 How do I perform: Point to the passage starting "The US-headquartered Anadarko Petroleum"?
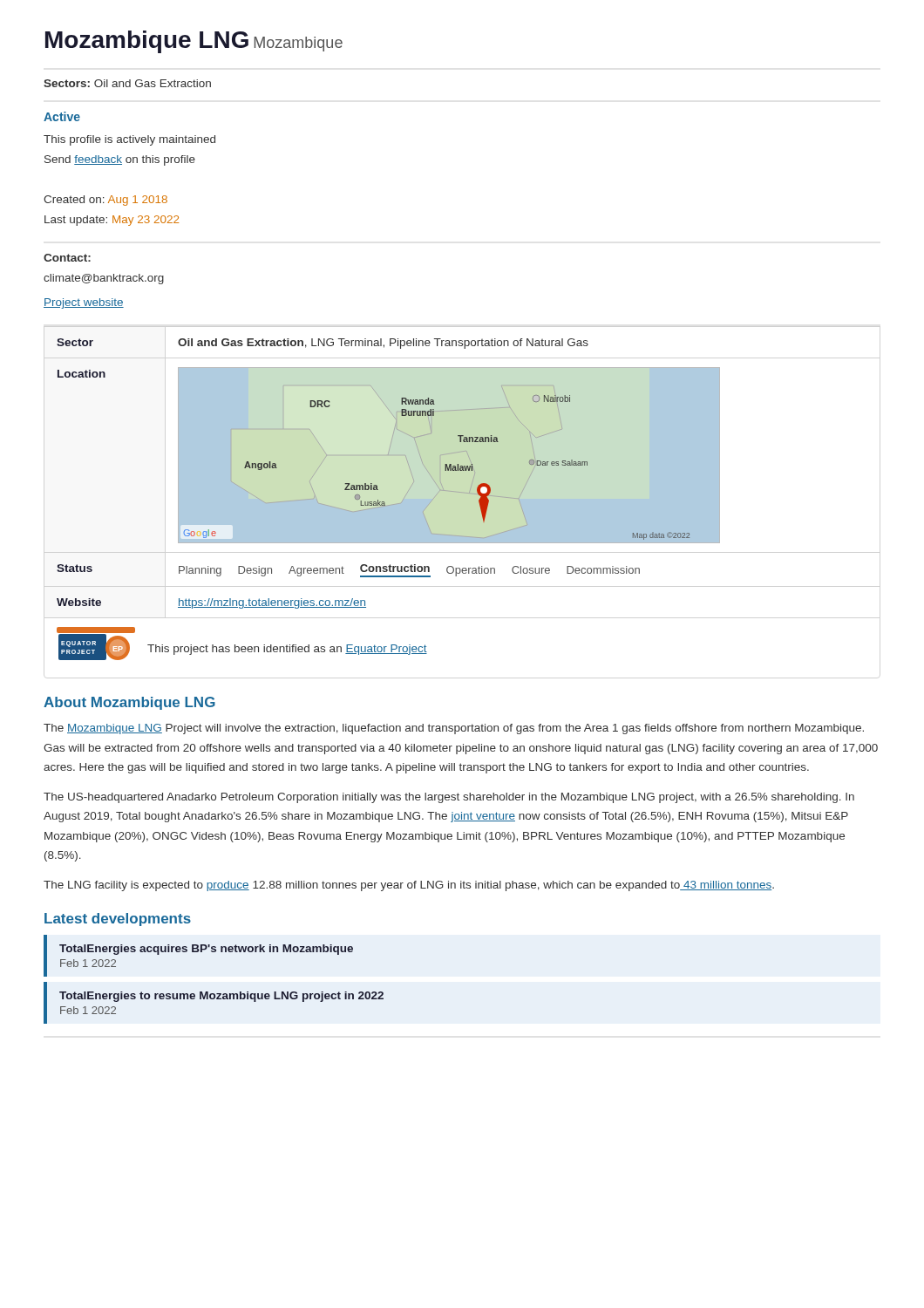(449, 826)
